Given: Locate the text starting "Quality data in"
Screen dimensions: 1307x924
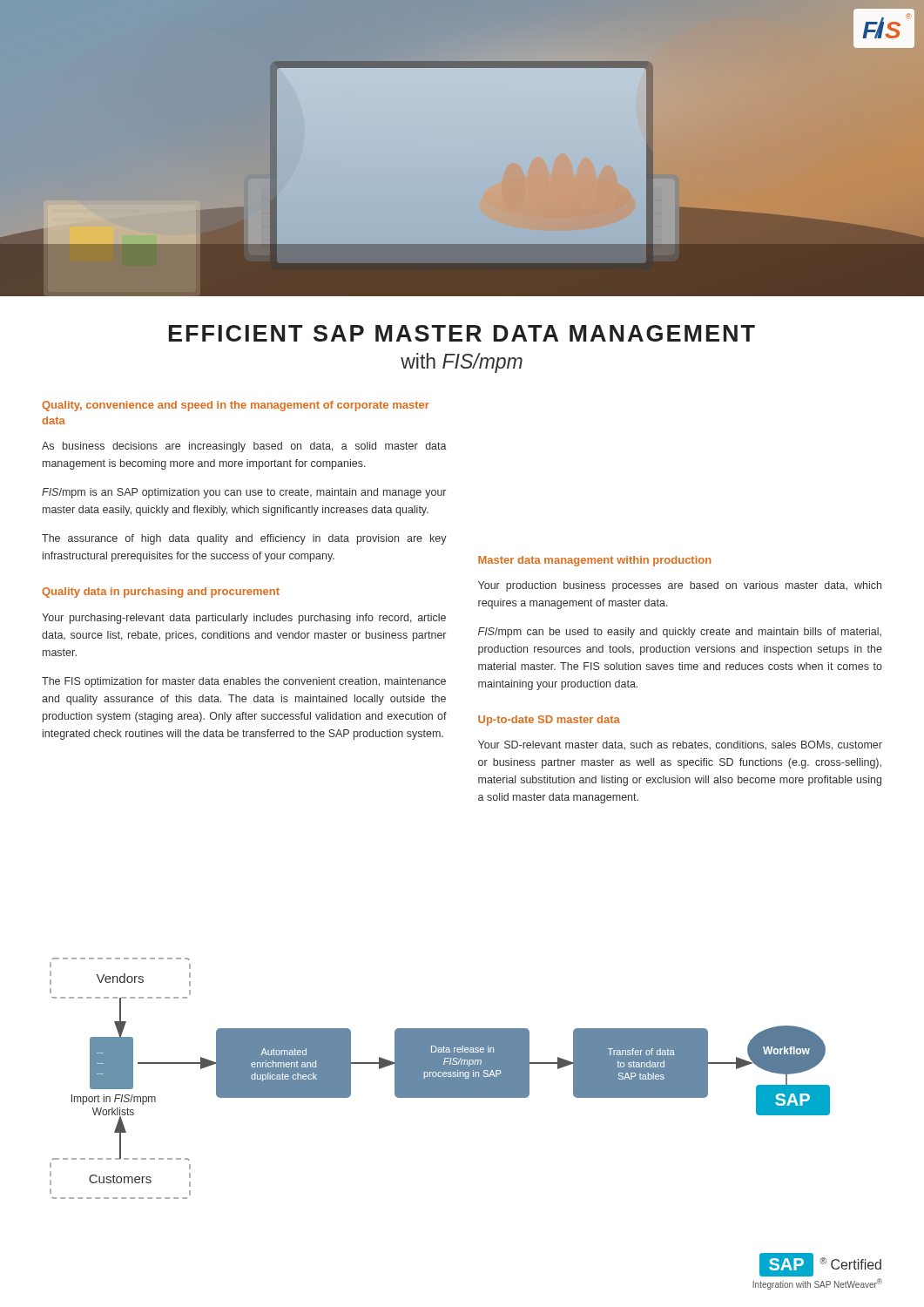Looking at the screenshot, I should [x=161, y=592].
